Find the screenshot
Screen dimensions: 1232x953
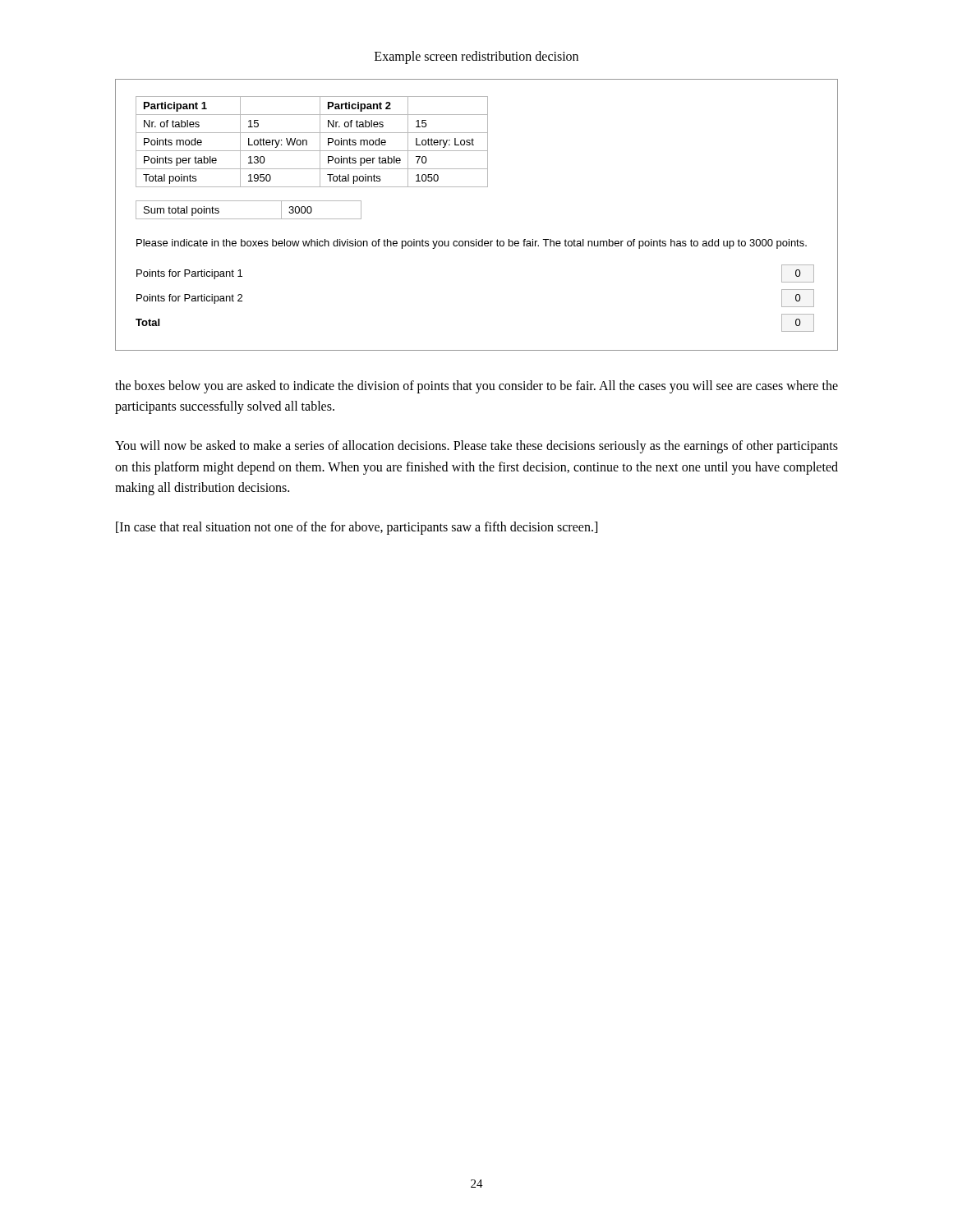pos(476,215)
